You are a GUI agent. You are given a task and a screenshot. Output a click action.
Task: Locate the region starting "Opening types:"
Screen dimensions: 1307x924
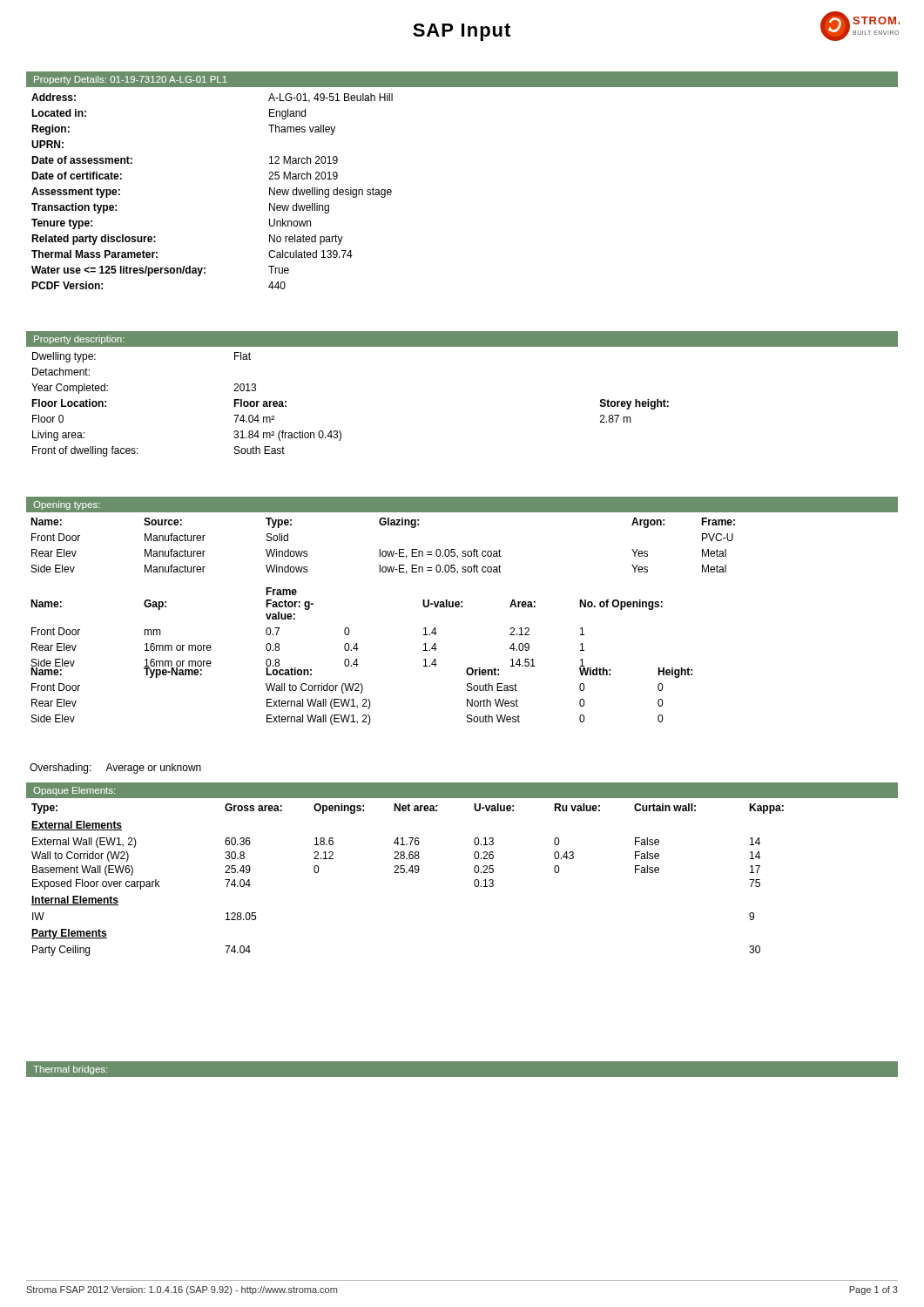click(462, 505)
